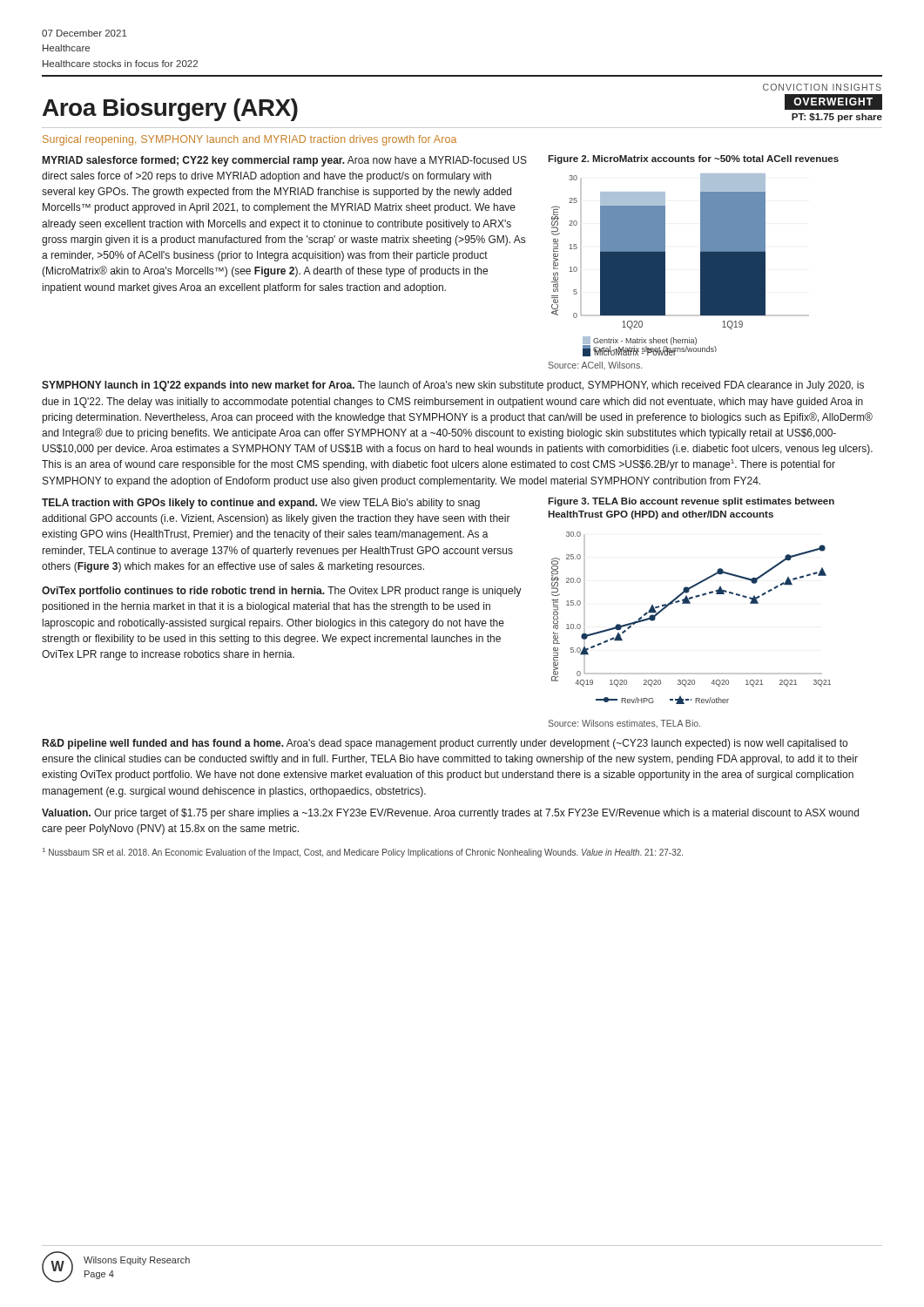Locate the block of text that opens with "R&D pipeline well funded and has"

(x=450, y=767)
